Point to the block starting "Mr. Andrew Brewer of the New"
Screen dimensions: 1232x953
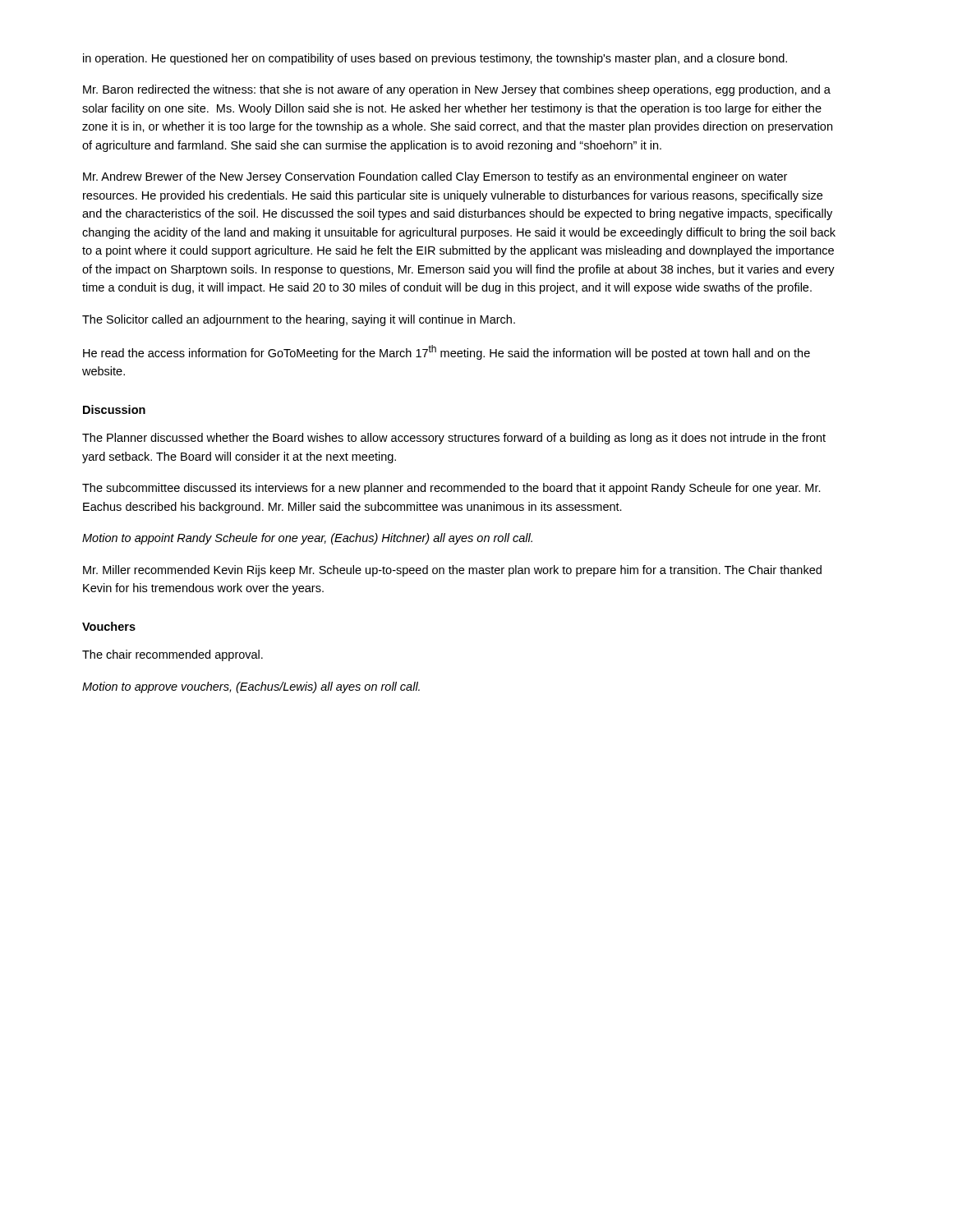point(459,232)
